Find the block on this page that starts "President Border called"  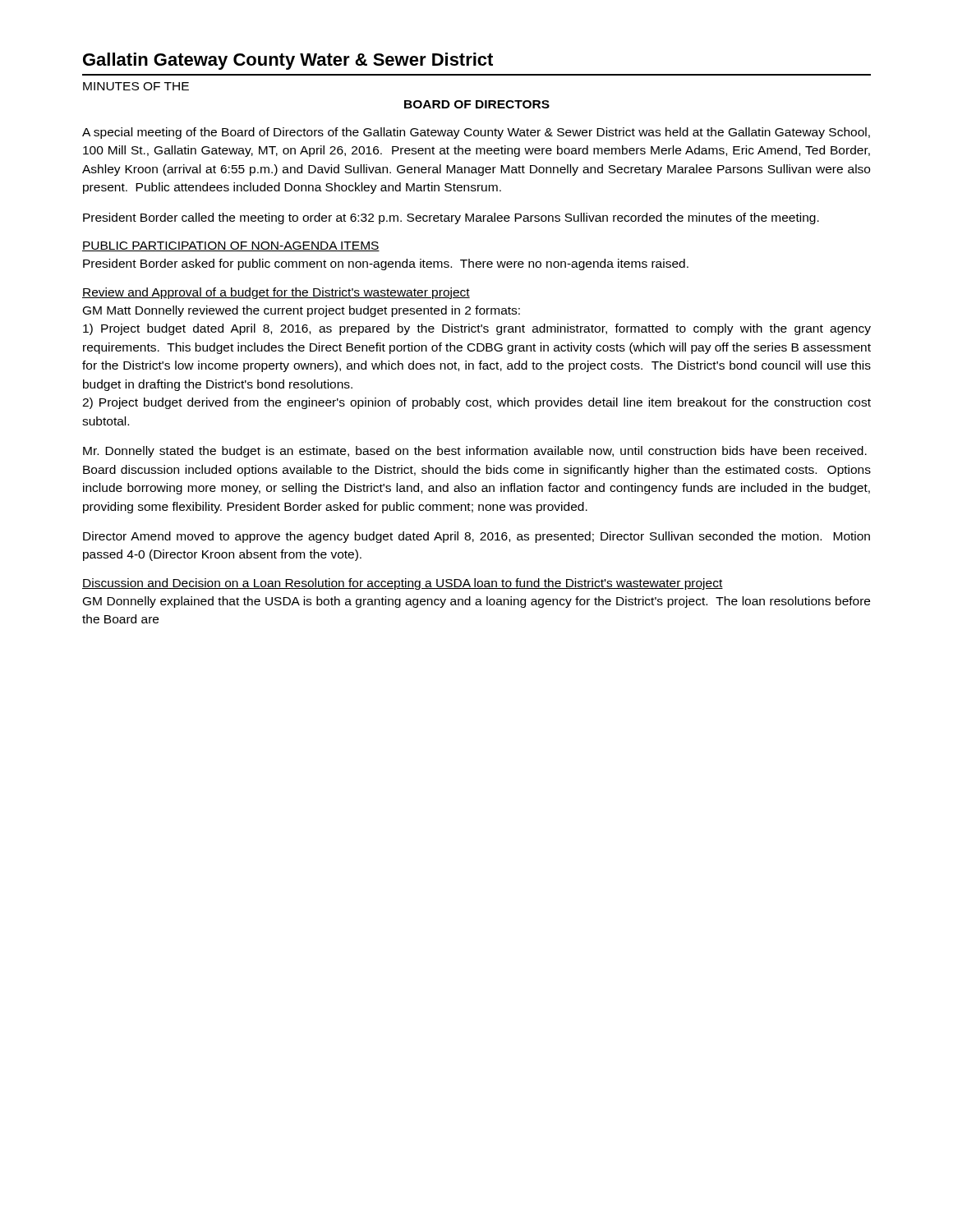[451, 217]
